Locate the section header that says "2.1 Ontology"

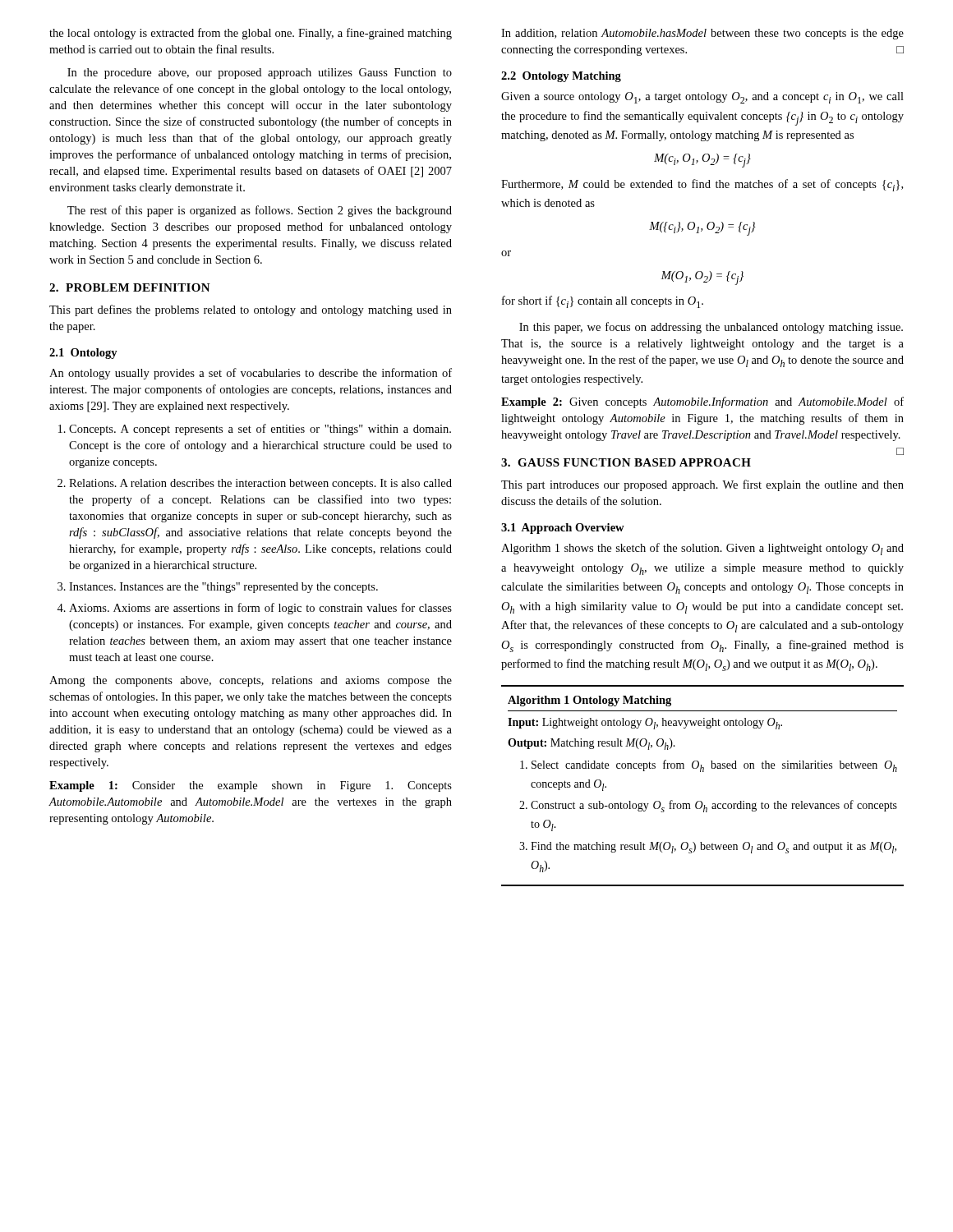point(83,354)
